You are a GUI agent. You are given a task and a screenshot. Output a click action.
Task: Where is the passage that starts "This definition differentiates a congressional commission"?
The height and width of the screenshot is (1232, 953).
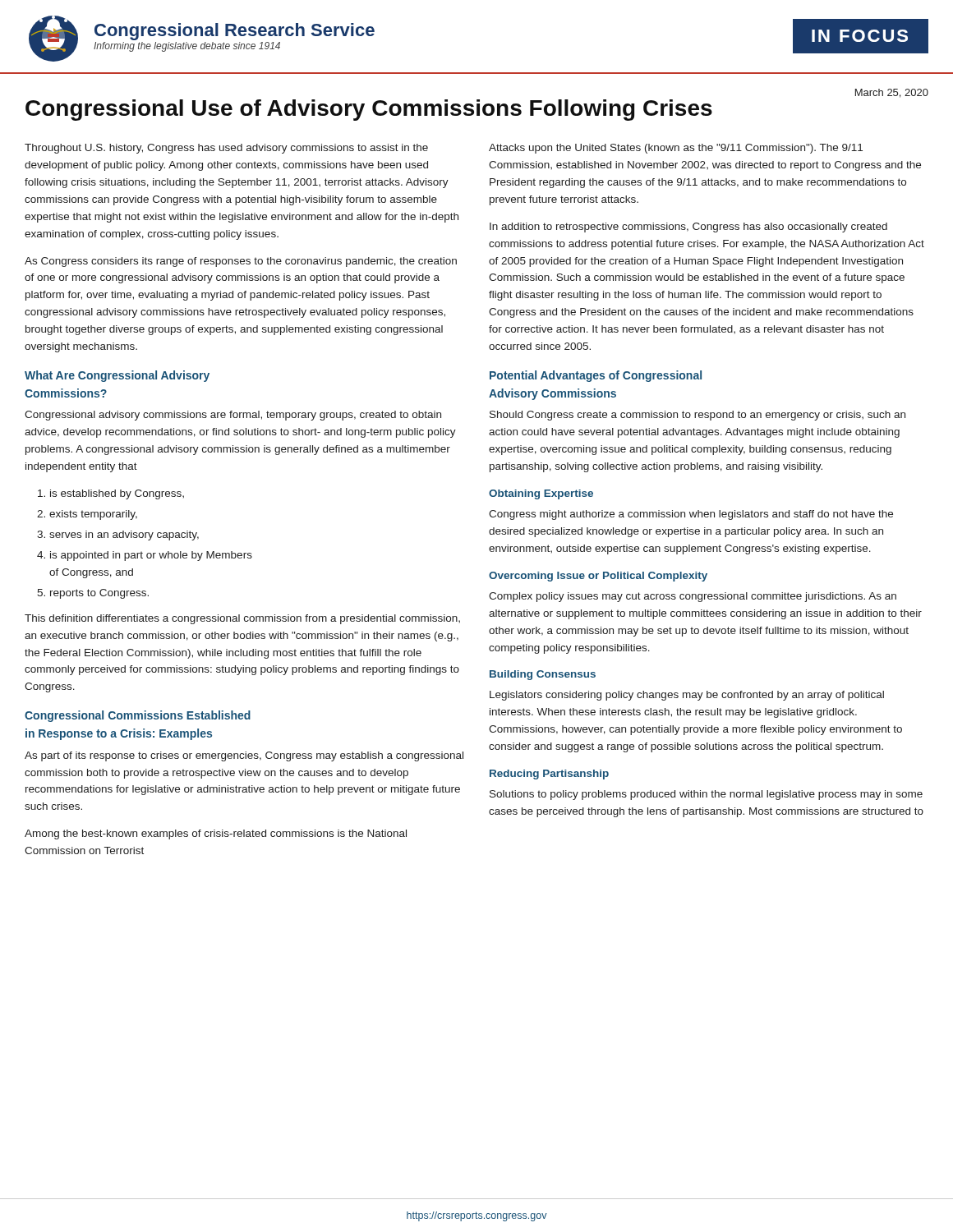click(x=244, y=653)
